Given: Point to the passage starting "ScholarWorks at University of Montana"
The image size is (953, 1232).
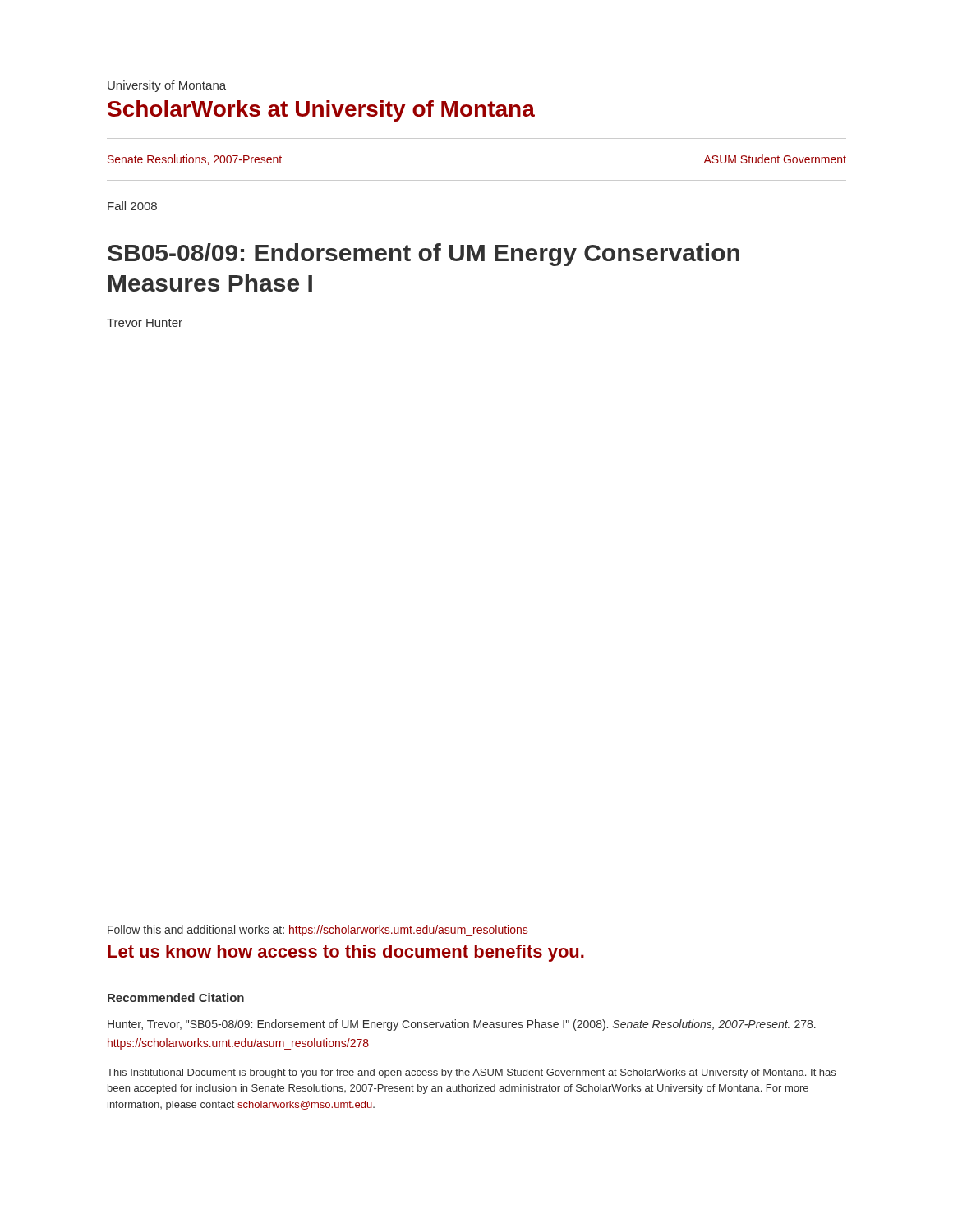Looking at the screenshot, I should 476,109.
